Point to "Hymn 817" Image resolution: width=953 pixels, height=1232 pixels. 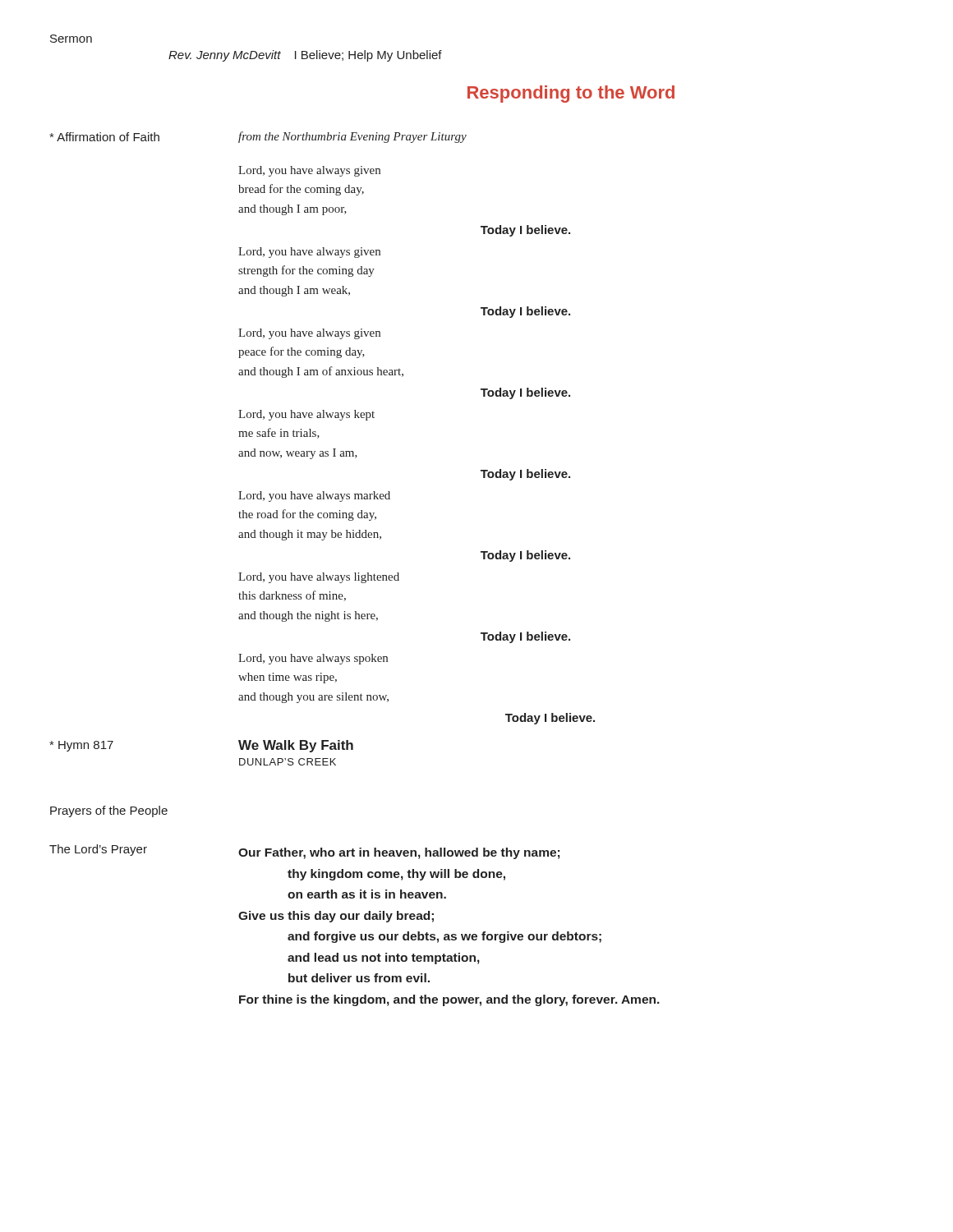[81, 745]
